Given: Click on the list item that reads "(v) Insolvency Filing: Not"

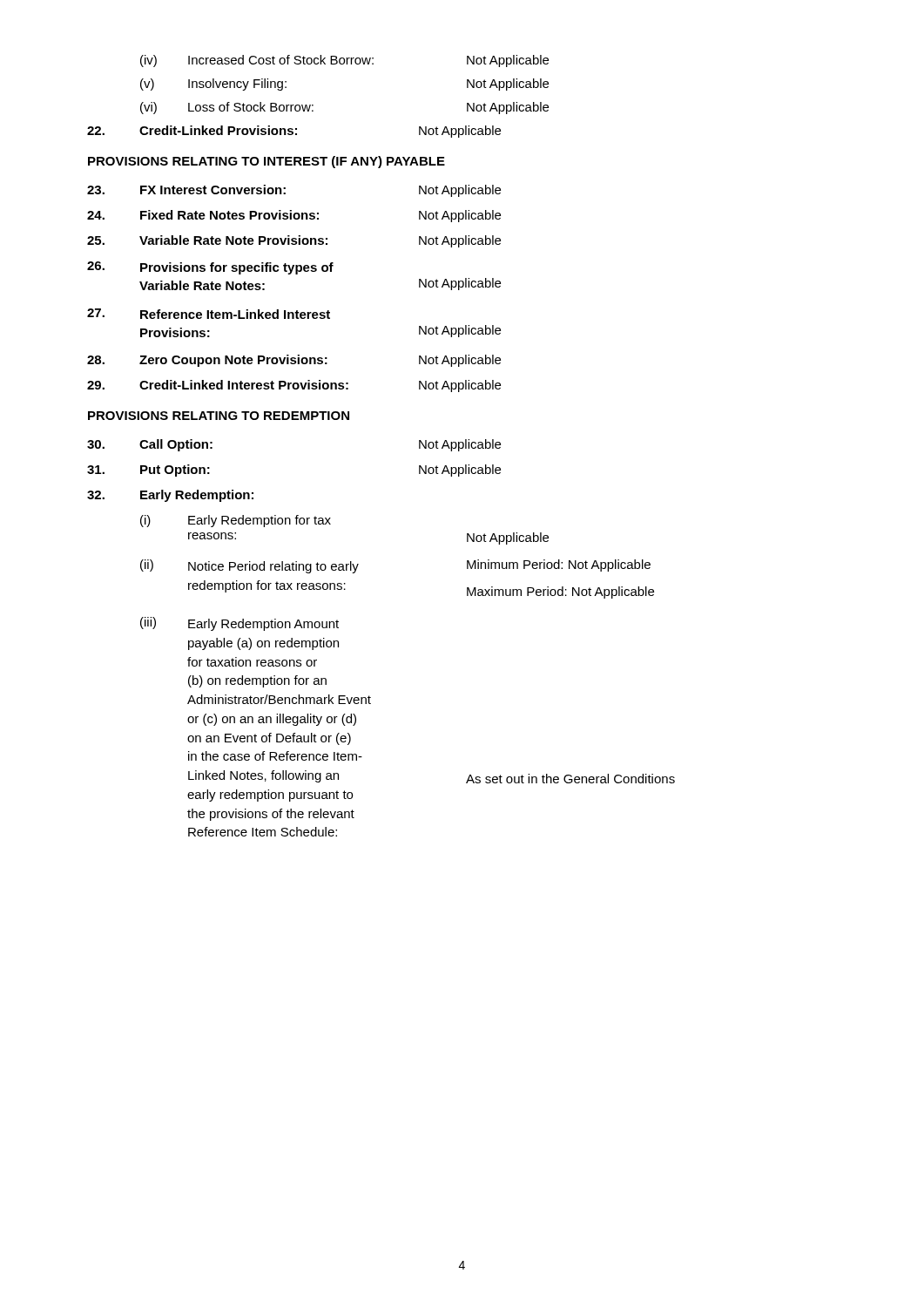Looking at the screenshot, I should click(x=488, y=83).
